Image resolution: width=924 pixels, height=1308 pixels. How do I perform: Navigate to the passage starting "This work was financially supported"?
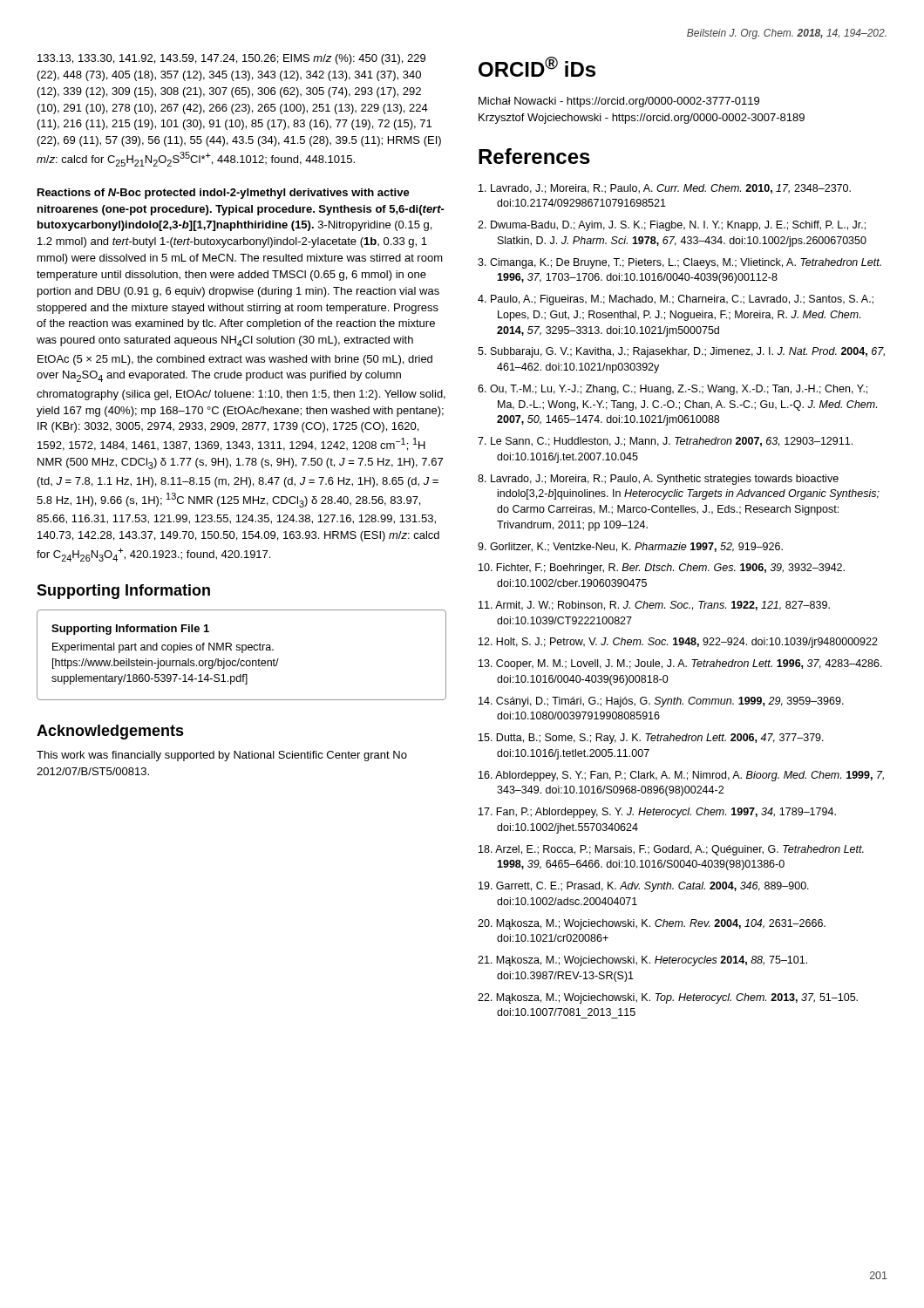[222, 763]
